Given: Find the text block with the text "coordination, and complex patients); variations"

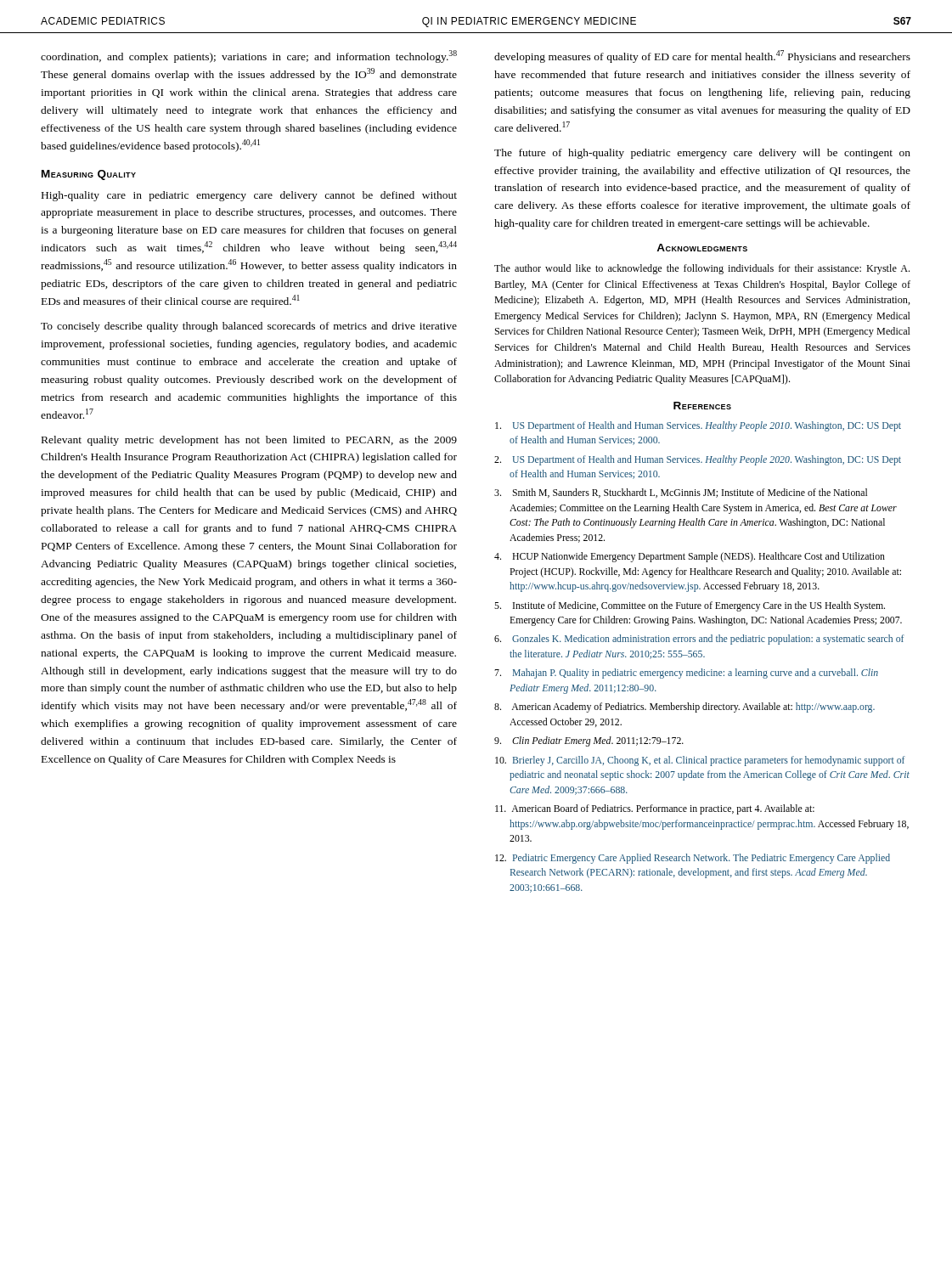Looking at the screenshot, I should [x=249, y=102].
